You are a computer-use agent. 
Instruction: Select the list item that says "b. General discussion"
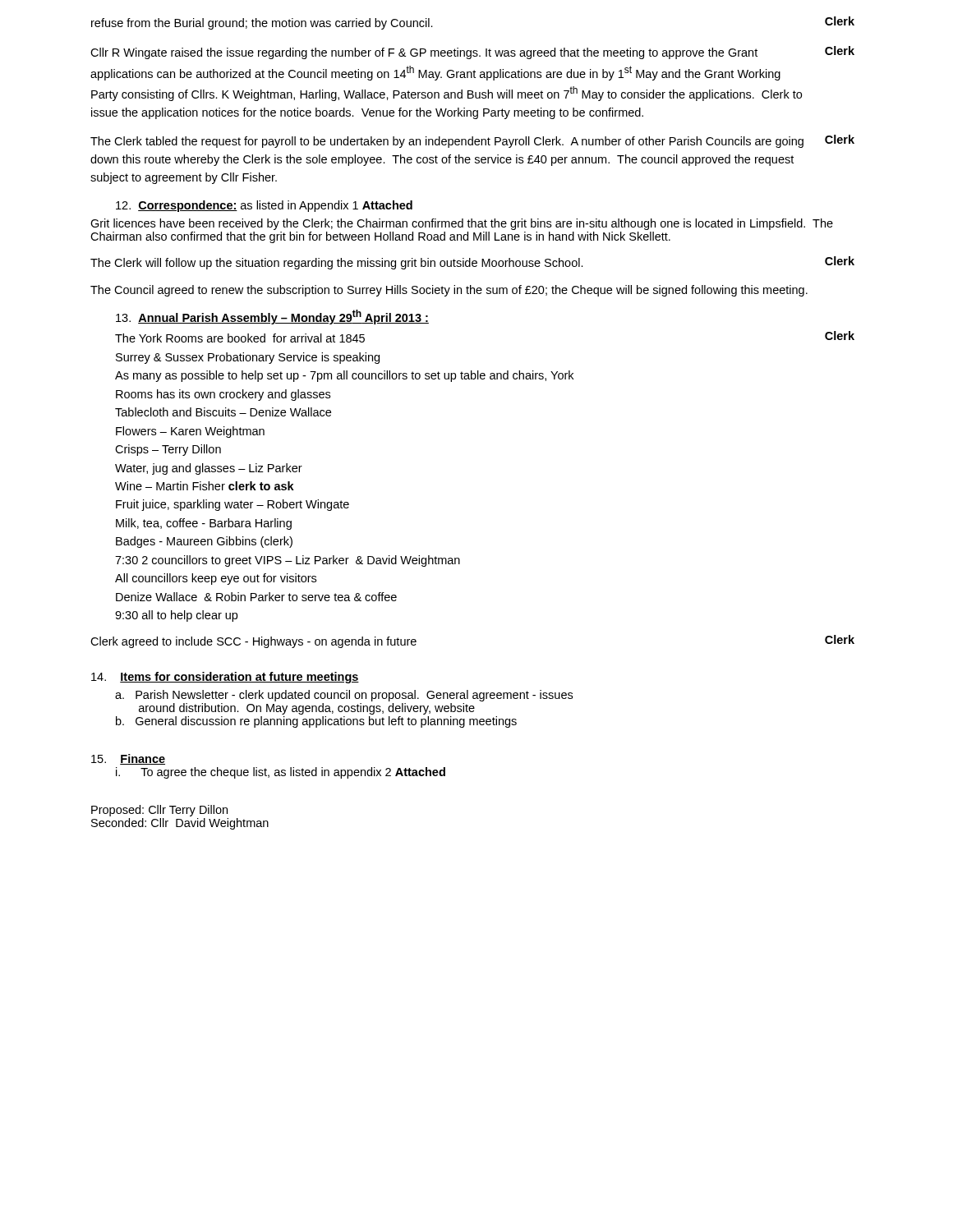tap(316, 722)
